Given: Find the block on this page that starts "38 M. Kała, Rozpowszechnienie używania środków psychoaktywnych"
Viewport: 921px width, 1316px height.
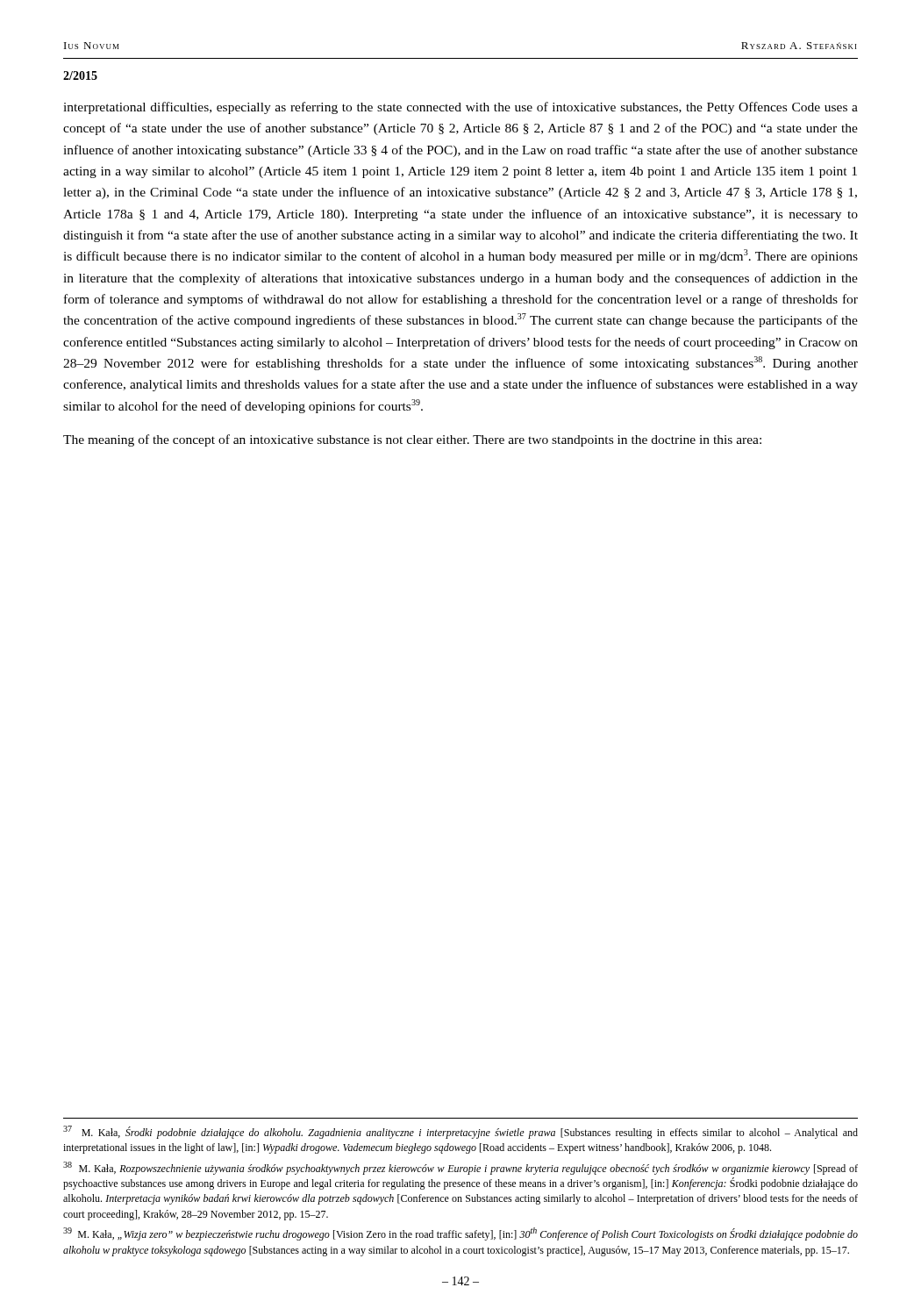Looking at the screenshot, I should coord(460,1191).
